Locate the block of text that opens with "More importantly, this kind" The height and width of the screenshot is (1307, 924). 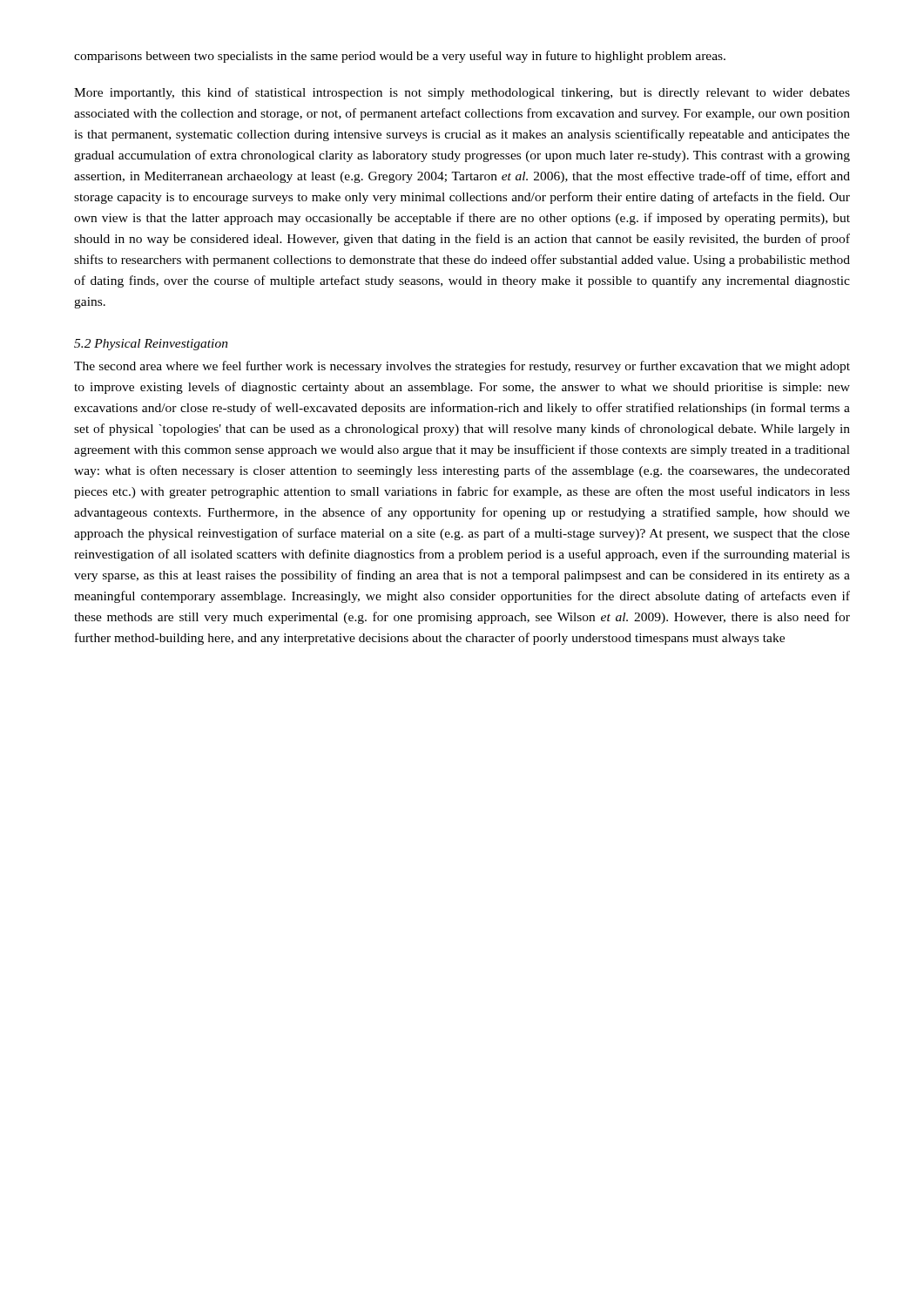point(462,197)
